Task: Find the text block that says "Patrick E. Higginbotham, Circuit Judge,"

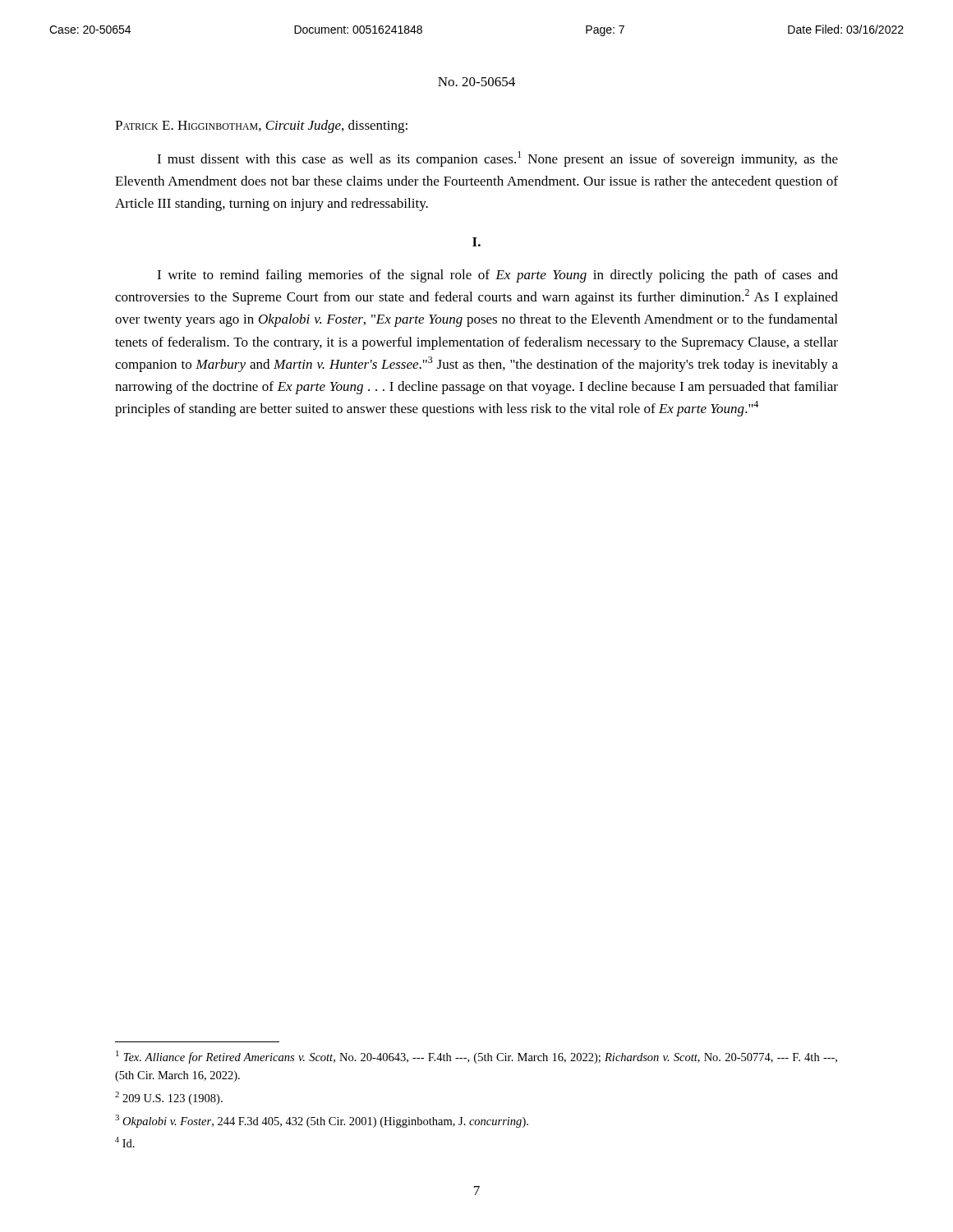Action: point(262,125)
